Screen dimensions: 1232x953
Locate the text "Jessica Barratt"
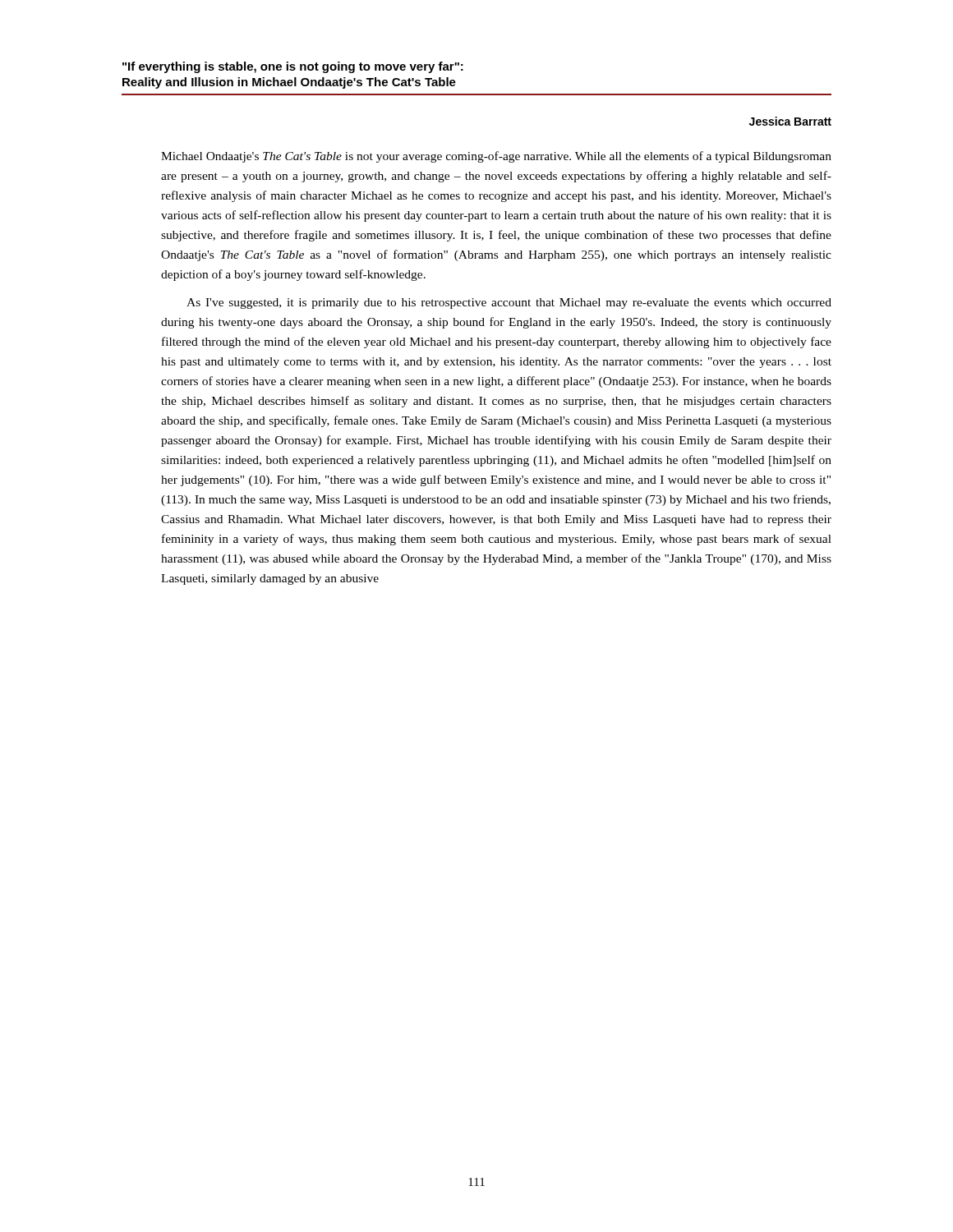790,122
